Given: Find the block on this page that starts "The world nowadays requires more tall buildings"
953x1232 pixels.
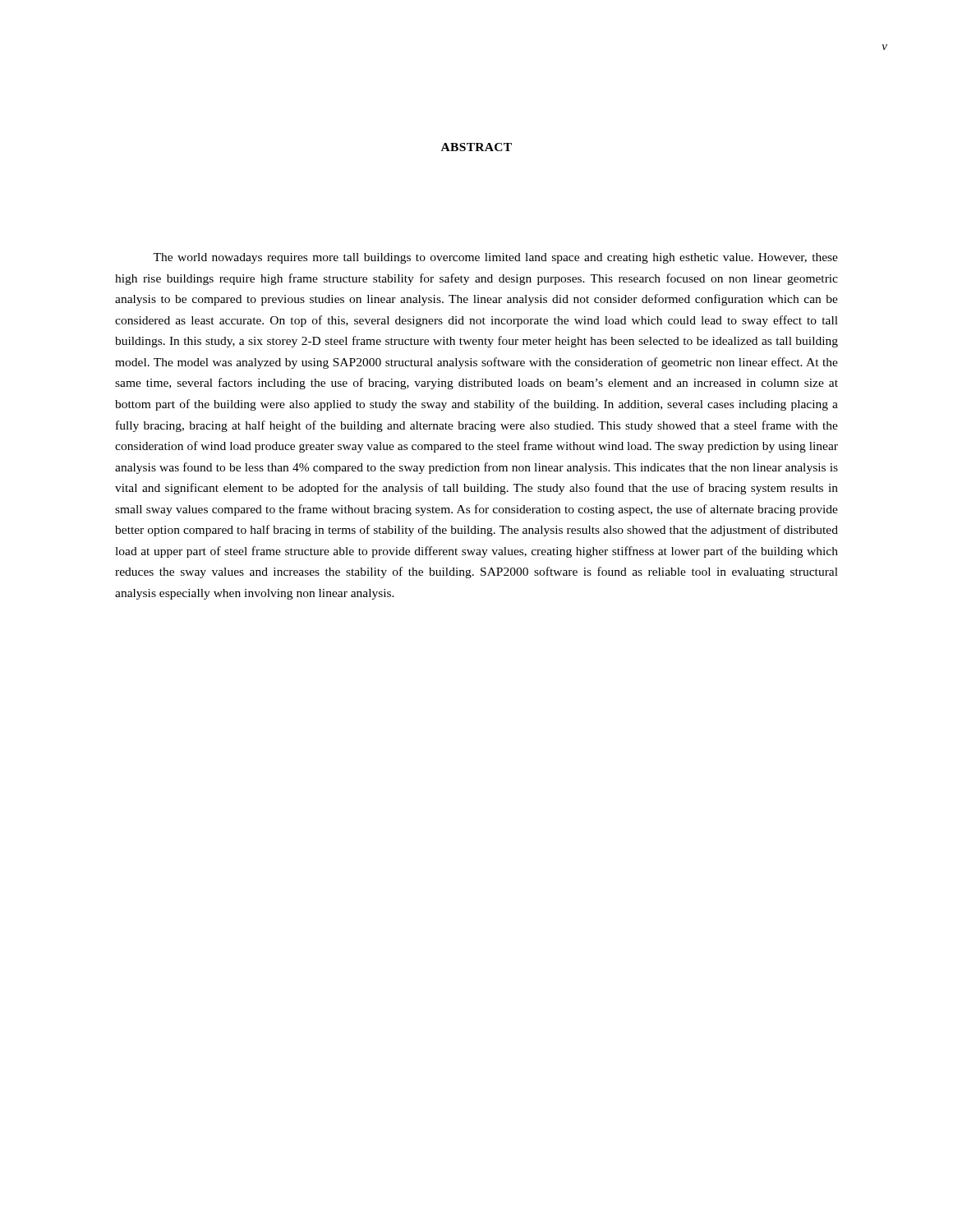Looking at the screenshot, I should (476, 425).
